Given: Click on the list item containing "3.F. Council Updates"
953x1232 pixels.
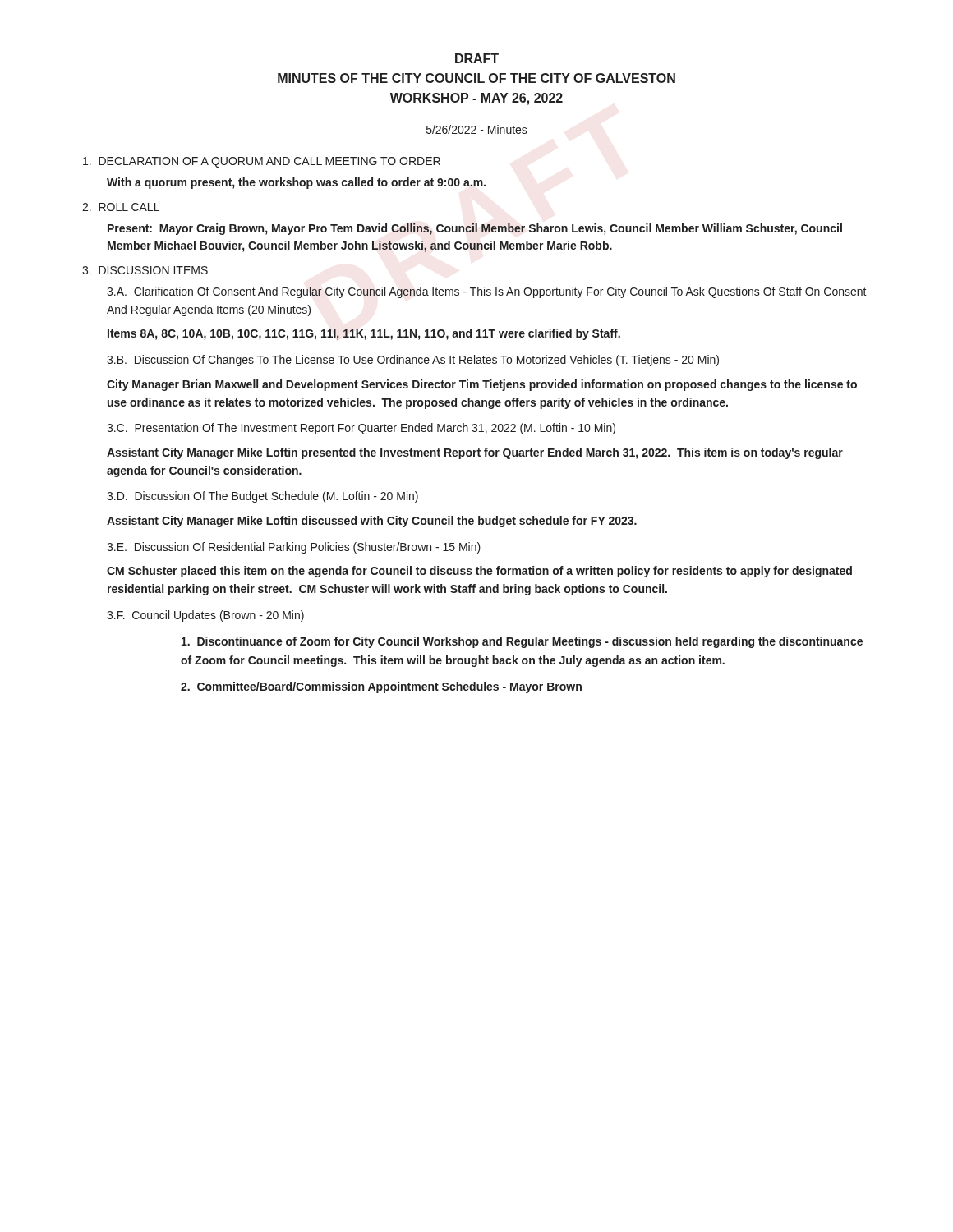Looking at the screenshot, I should [206, 615].
